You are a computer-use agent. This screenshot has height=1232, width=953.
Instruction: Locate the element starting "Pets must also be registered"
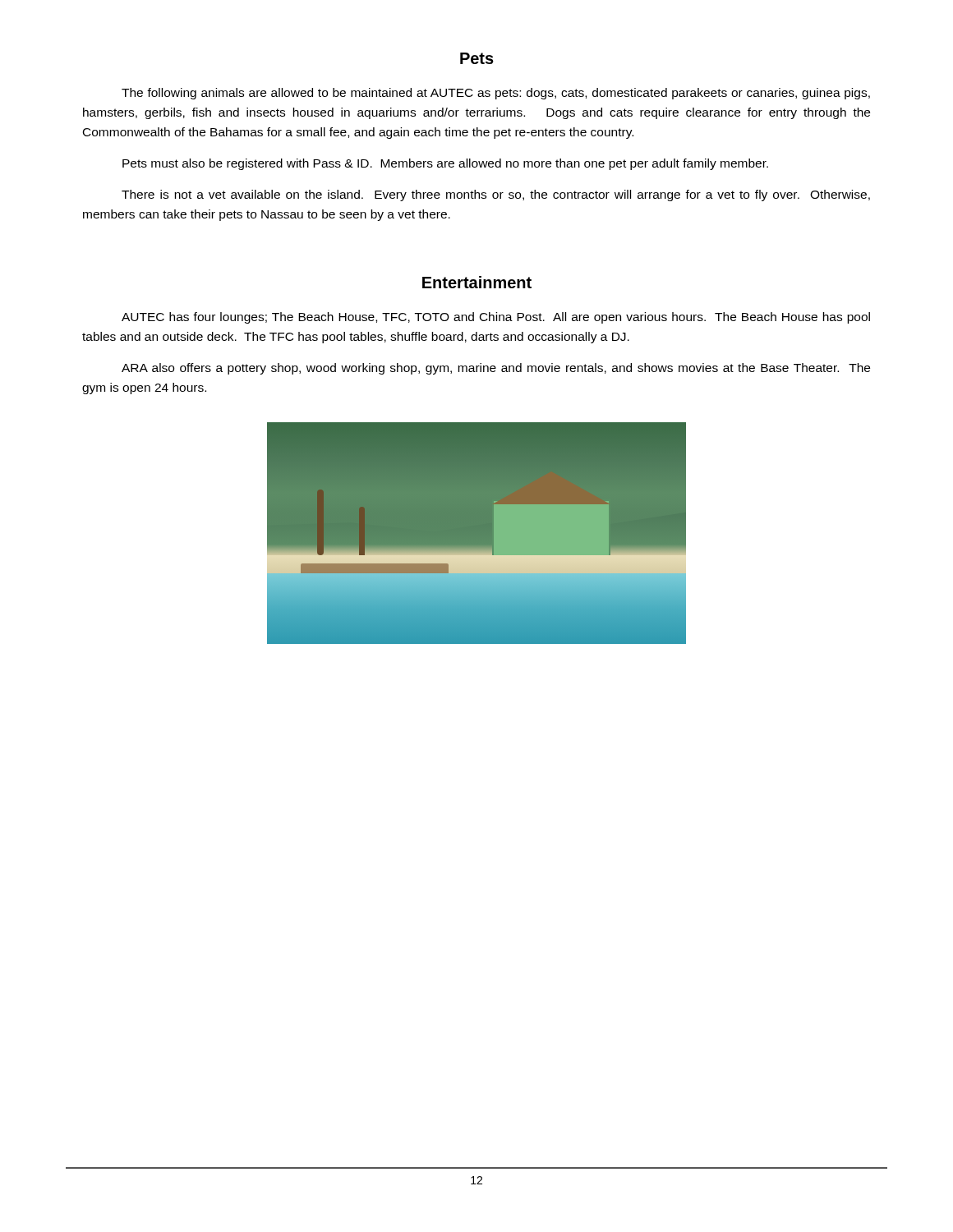[445, 163]
